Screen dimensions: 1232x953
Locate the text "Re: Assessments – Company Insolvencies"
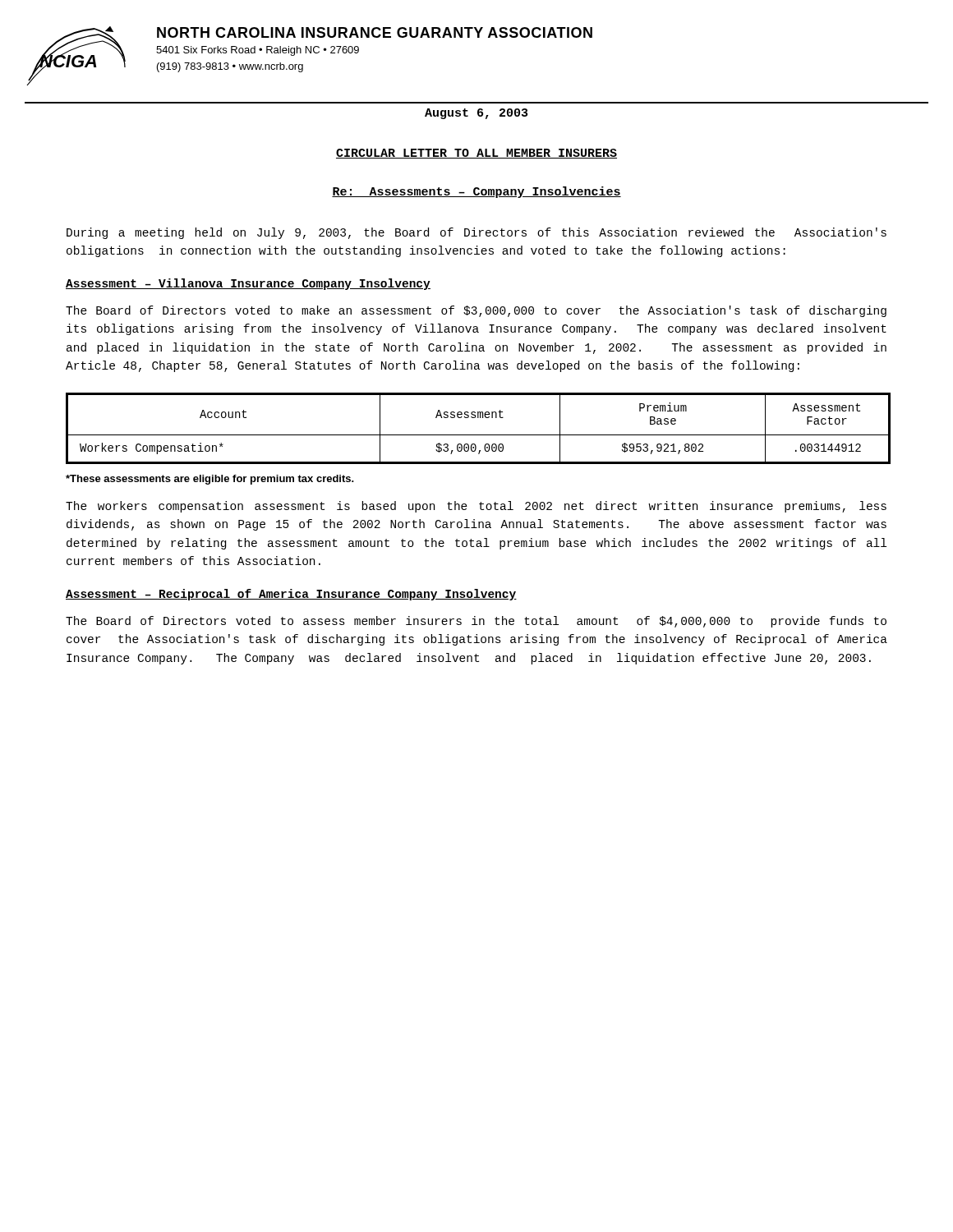pos(476,193)
